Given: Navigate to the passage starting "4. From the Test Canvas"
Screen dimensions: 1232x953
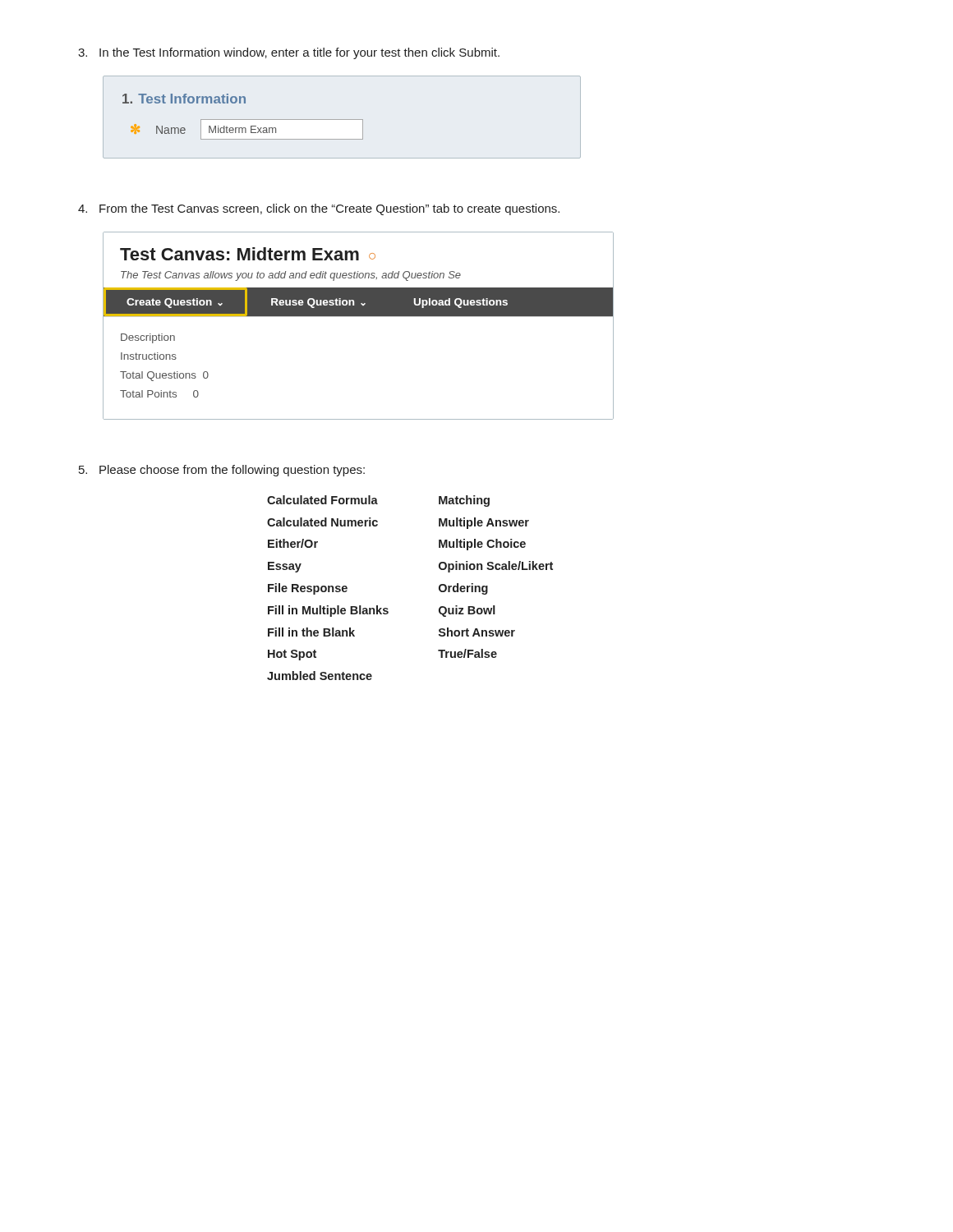Looking at the screenshot, I should point(319,208).
